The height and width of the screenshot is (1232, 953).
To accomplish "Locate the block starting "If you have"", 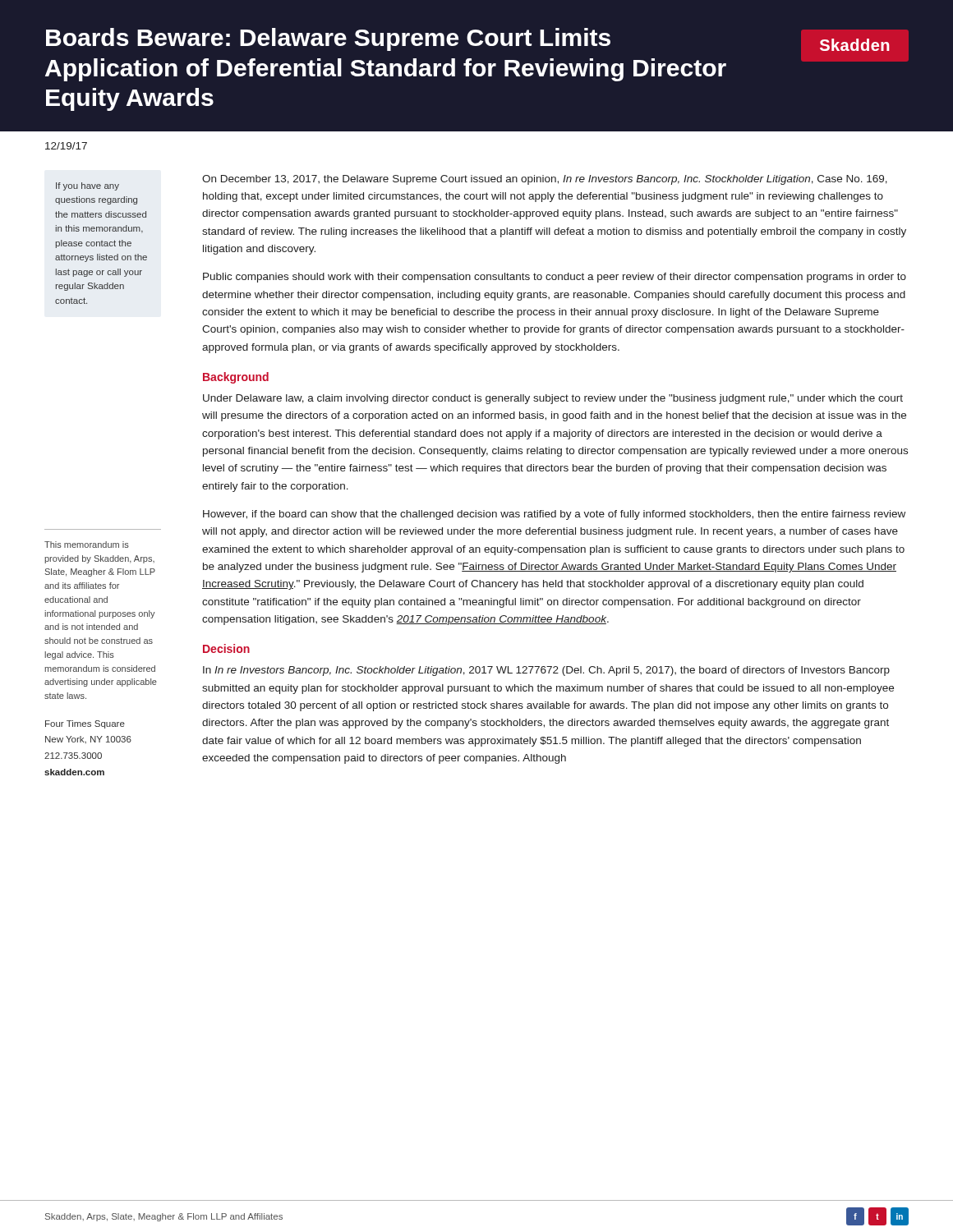I will (101, 243).
